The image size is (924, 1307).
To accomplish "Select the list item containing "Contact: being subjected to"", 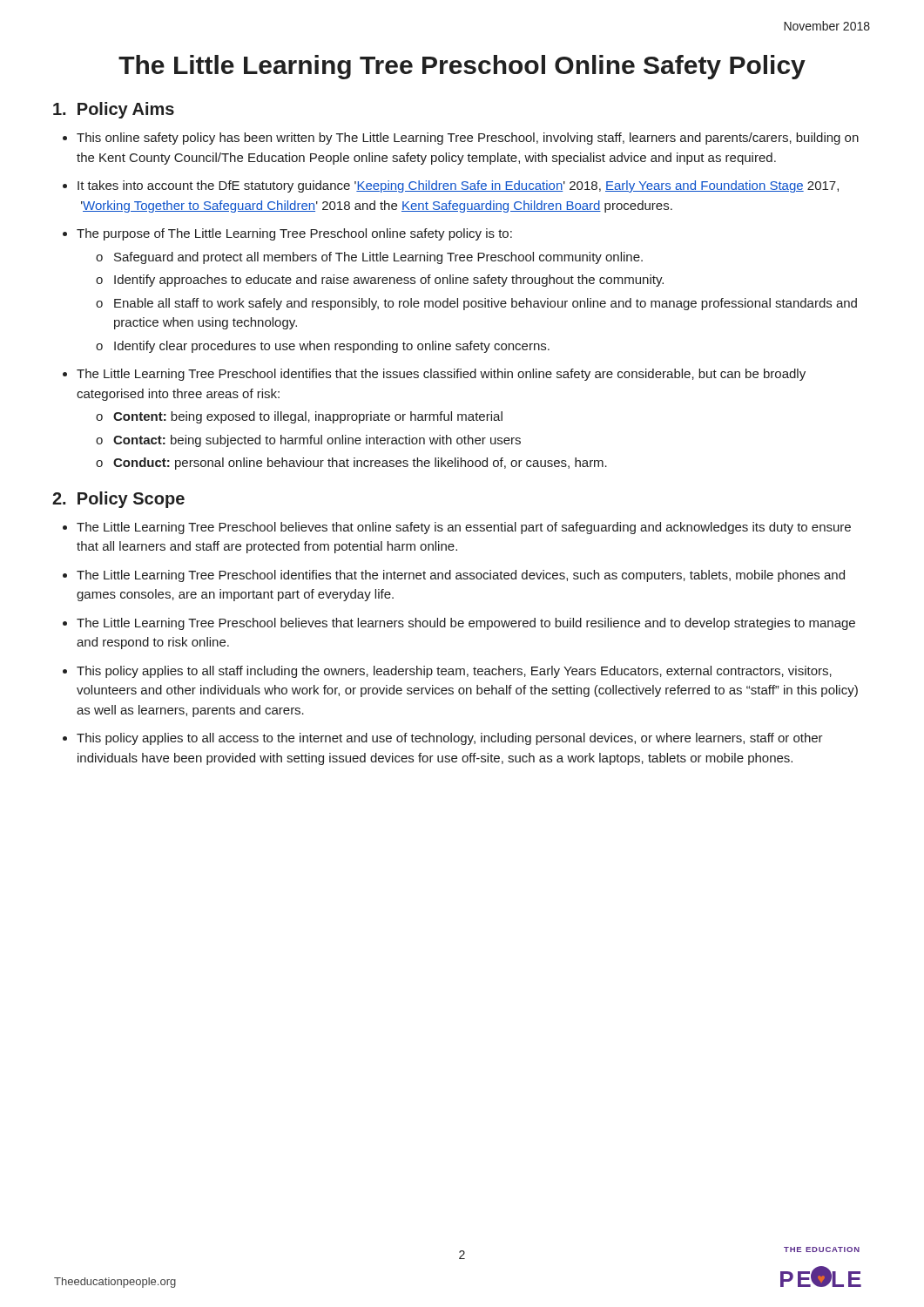I will click(317, 439).
